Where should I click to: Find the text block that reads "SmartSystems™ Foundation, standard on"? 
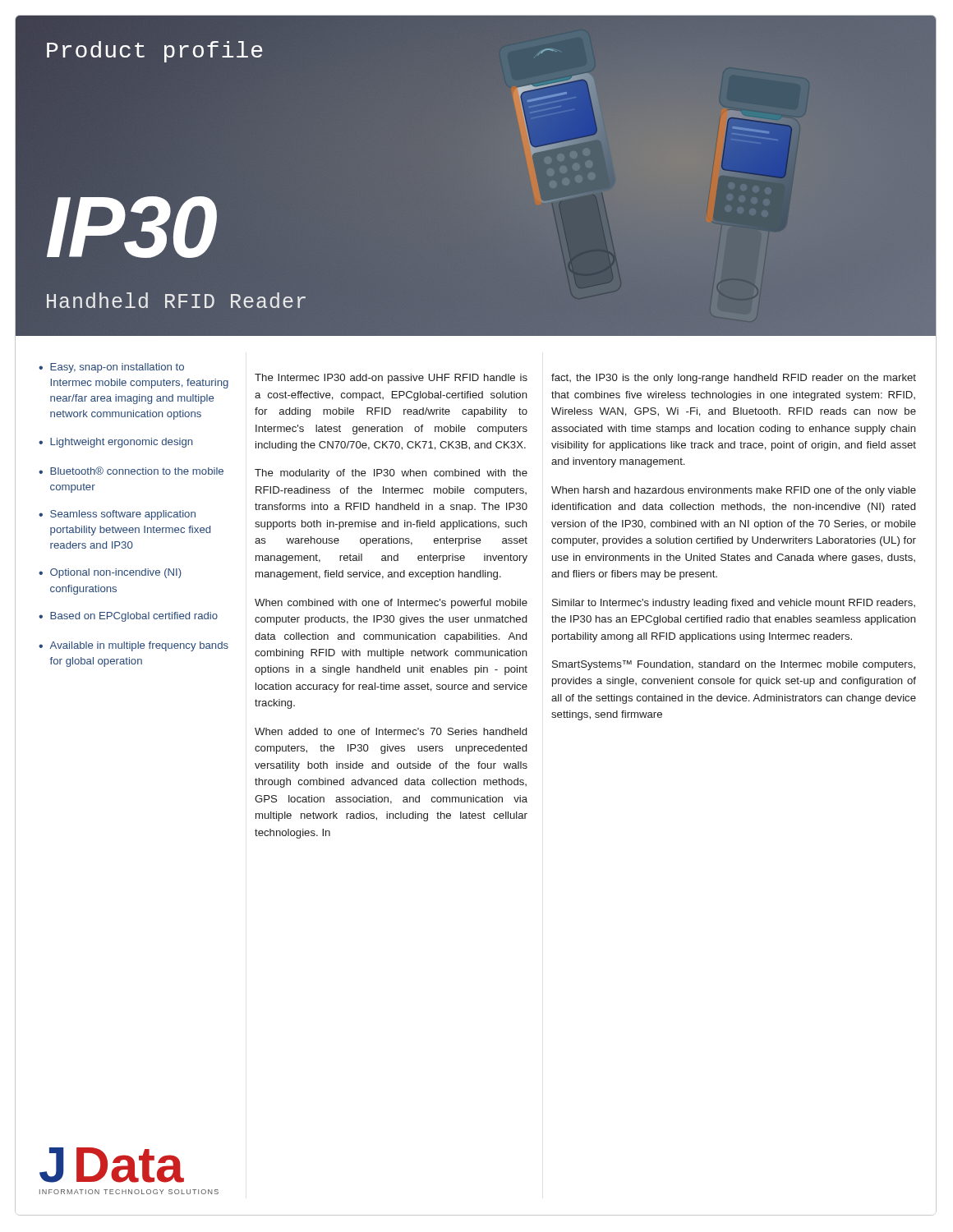[734, 689]
